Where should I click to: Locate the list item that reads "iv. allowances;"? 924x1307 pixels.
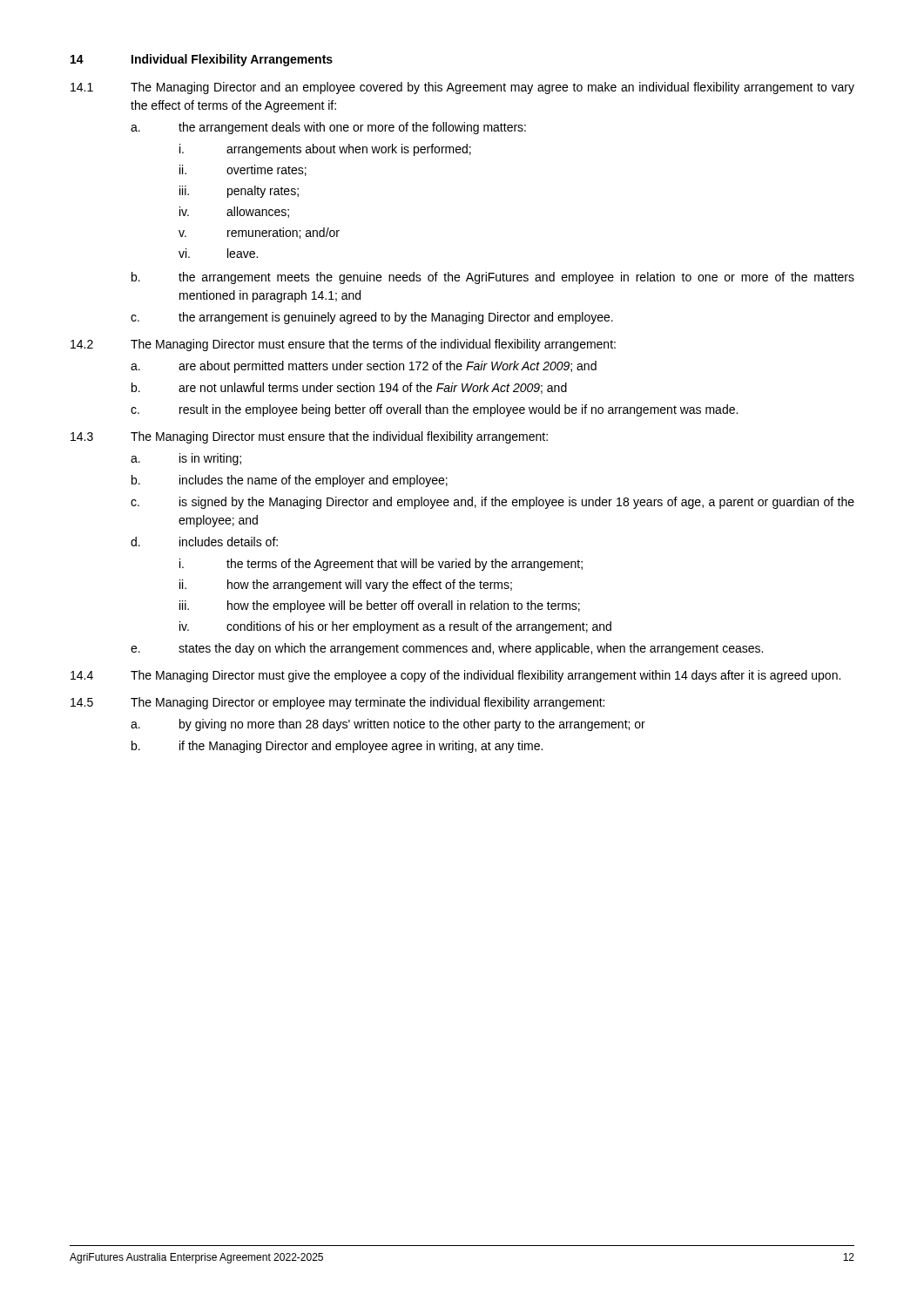tap(234, 212)
